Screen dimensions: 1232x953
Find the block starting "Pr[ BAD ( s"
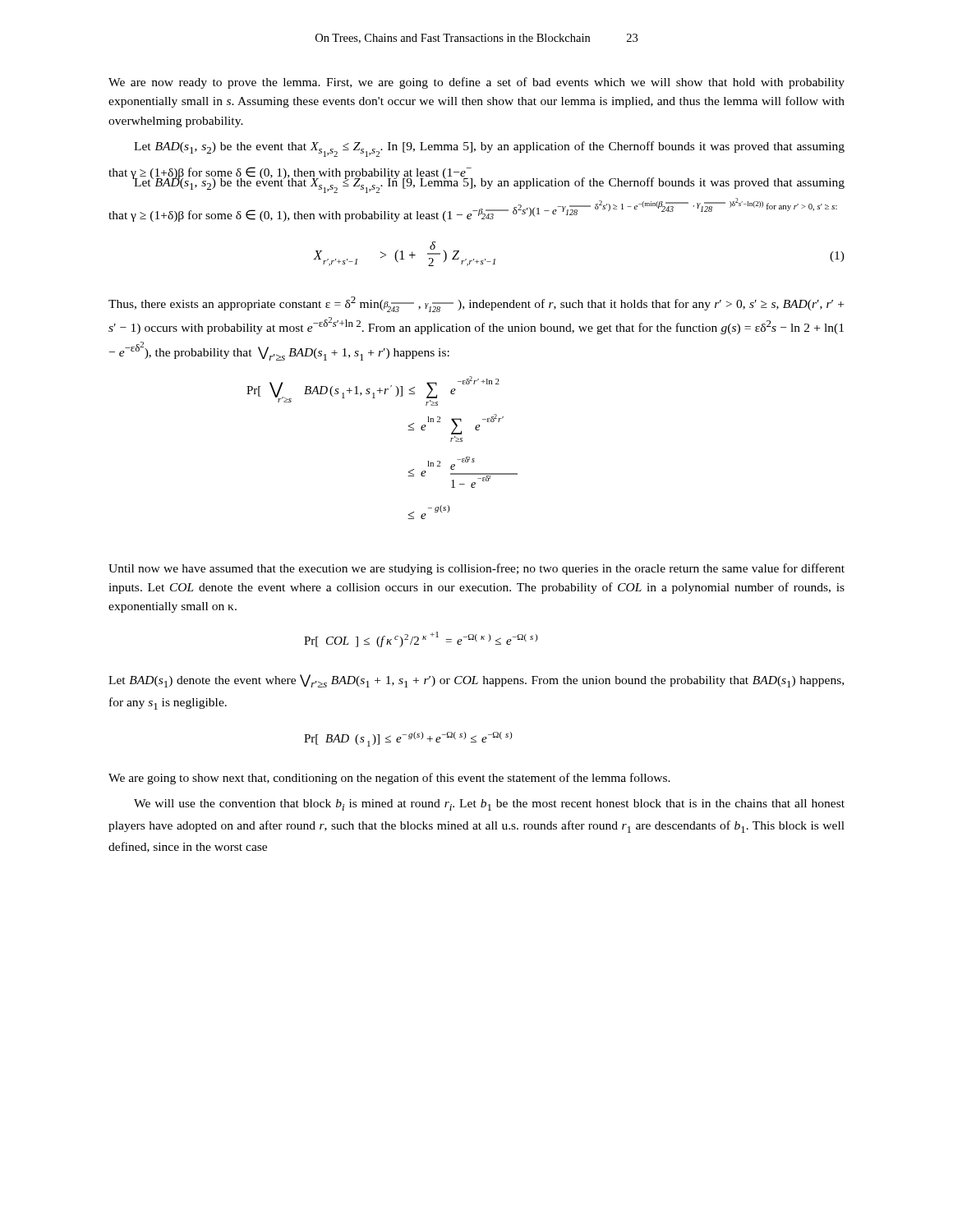(476, 737)
